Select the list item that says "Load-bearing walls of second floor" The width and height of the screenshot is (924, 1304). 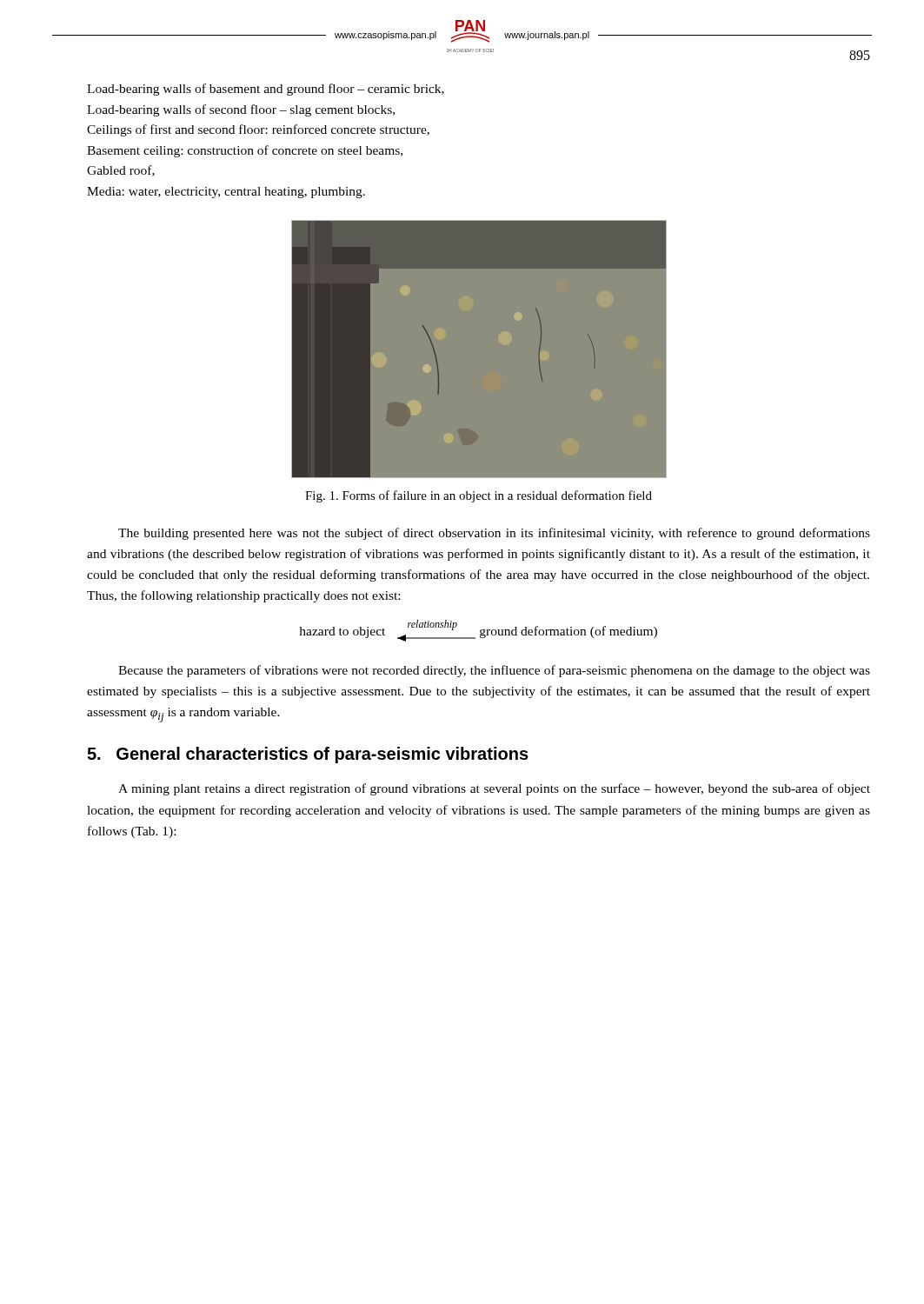(241, 109)
